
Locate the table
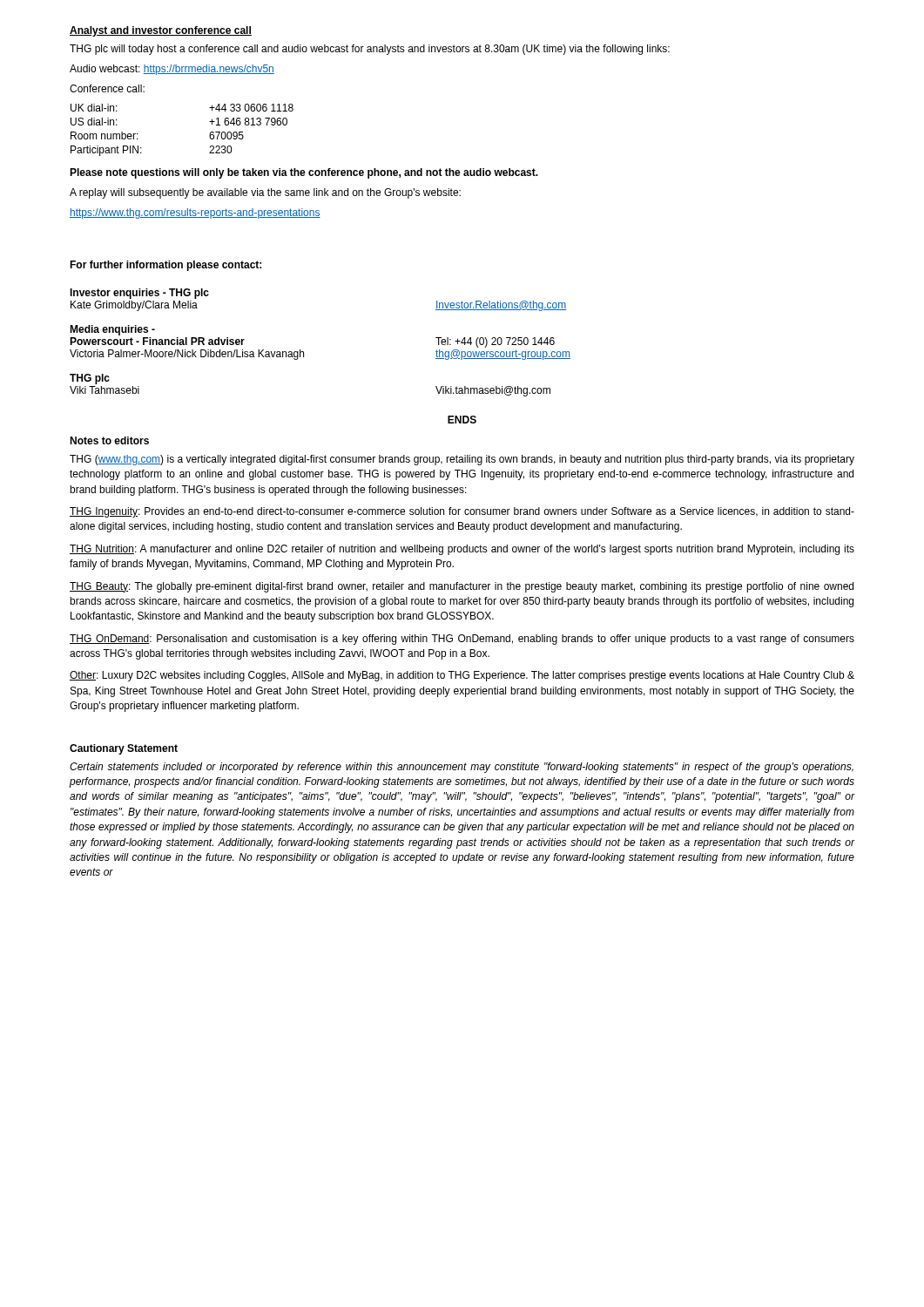point(462,129)
